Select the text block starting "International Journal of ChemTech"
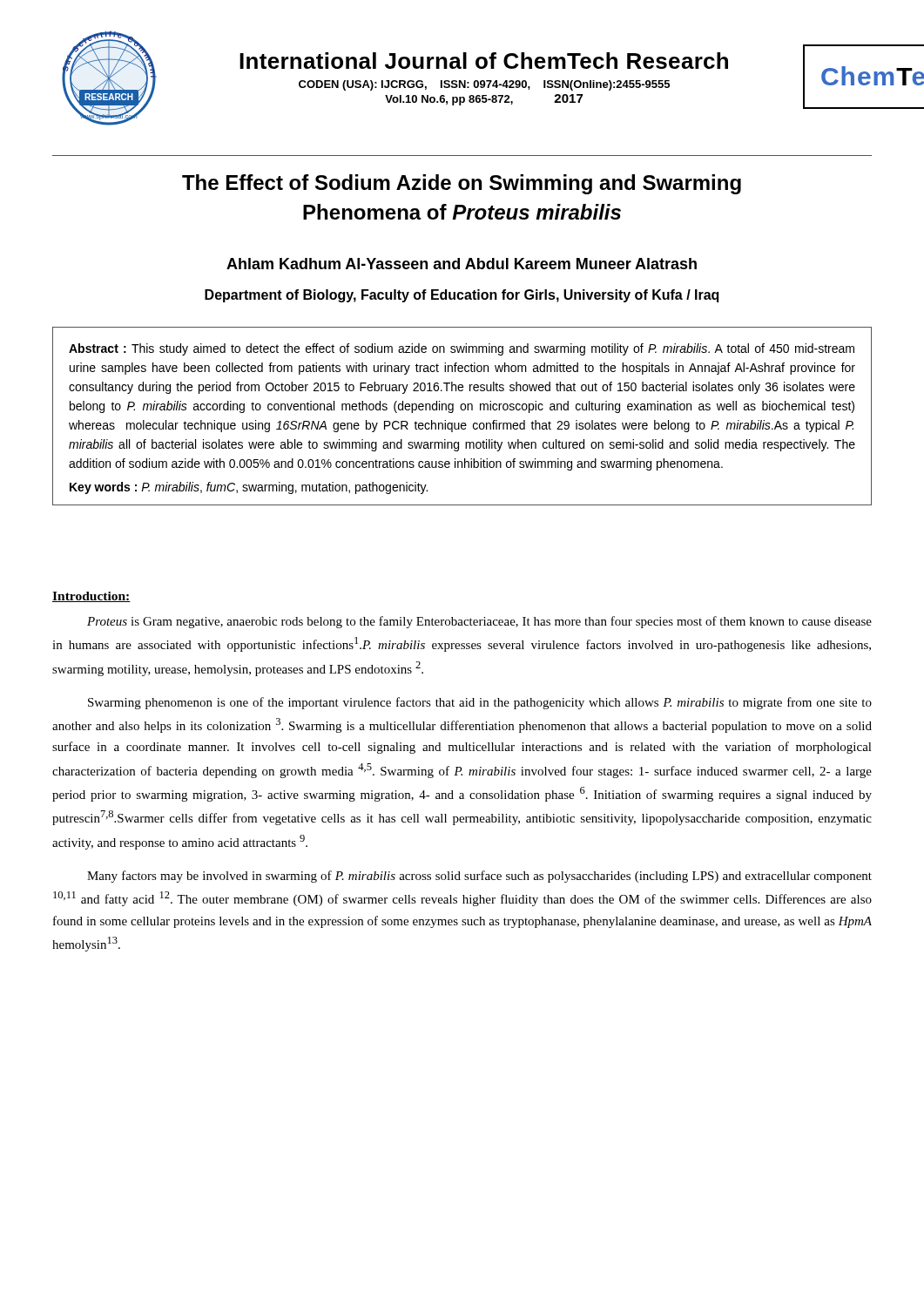This screenshot has width=924, height=1307. coord(484,61)
